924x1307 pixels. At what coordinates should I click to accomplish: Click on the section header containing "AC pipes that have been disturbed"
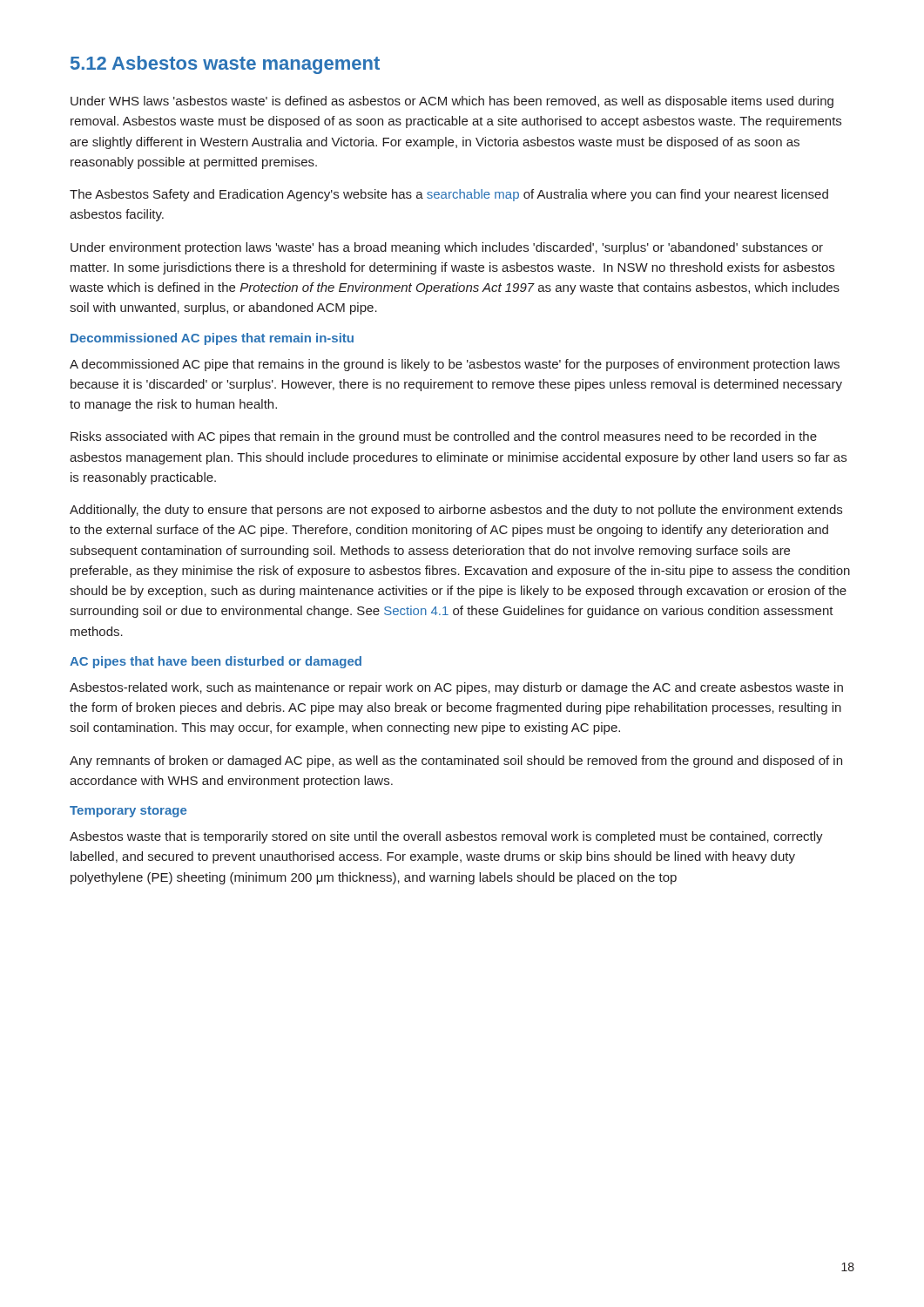point(216,661)
